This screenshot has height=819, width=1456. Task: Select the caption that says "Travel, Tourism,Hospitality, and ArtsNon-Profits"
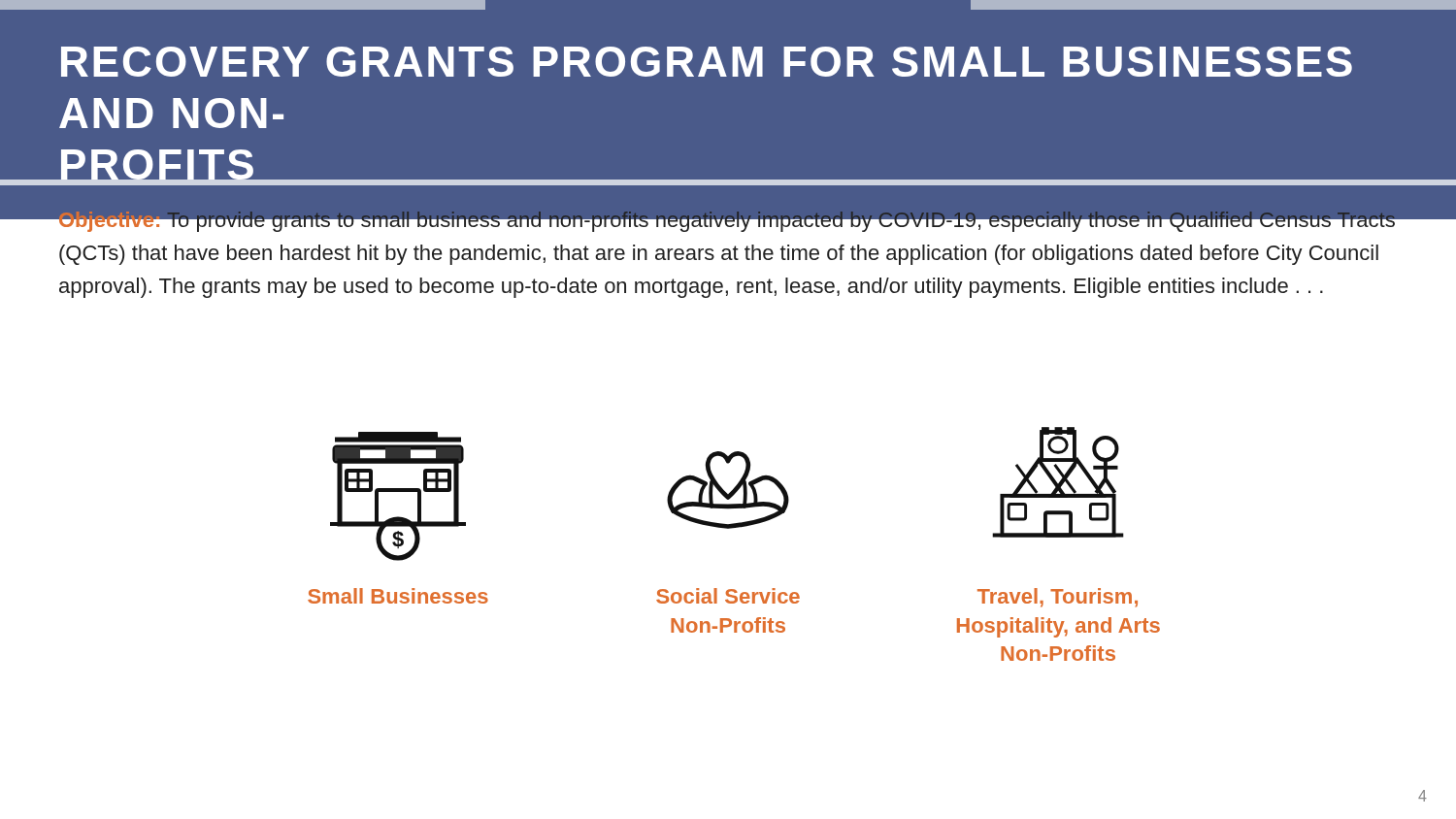click(1058, 625)
